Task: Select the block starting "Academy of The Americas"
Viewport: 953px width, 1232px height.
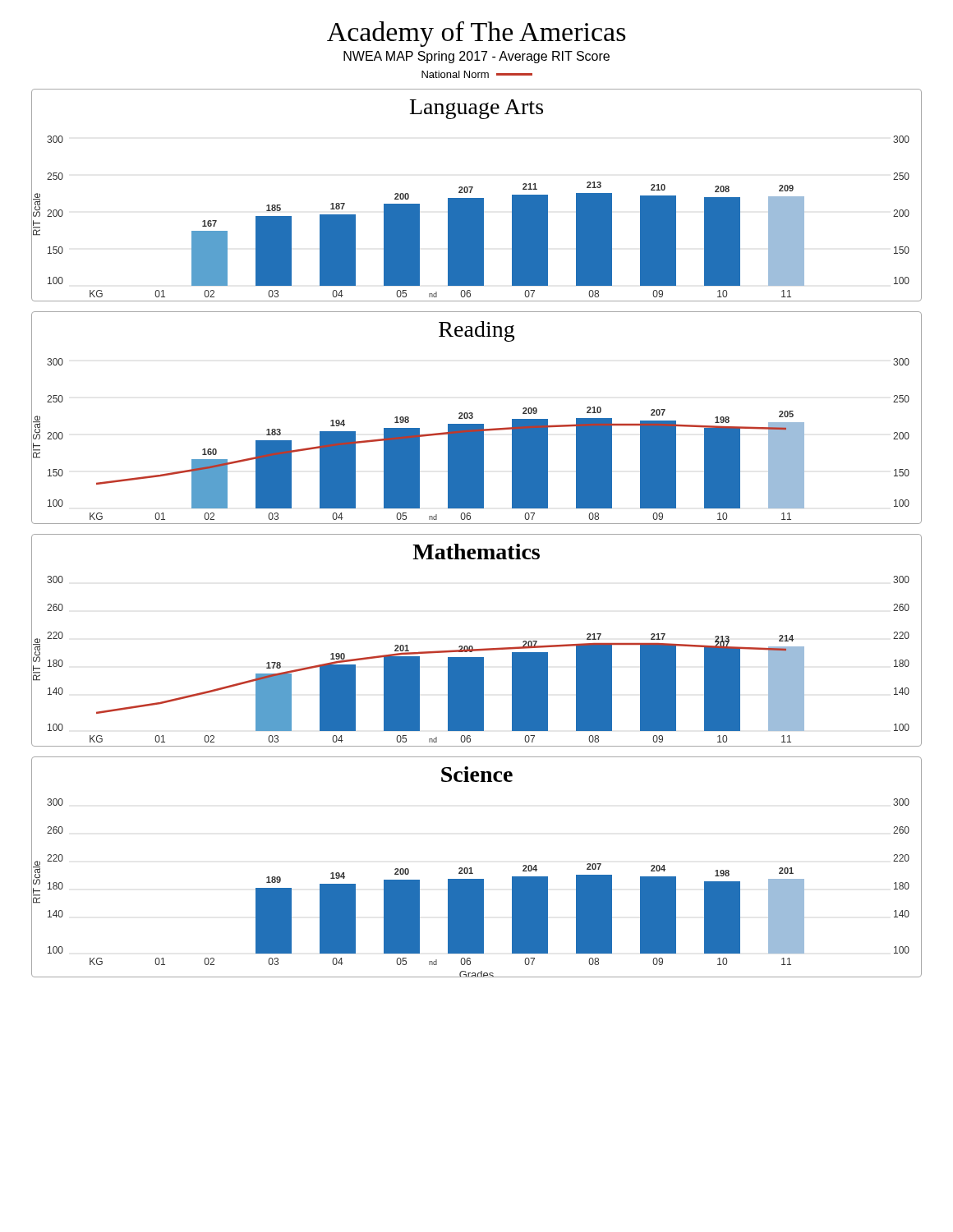Action: (x=476, y=32)
